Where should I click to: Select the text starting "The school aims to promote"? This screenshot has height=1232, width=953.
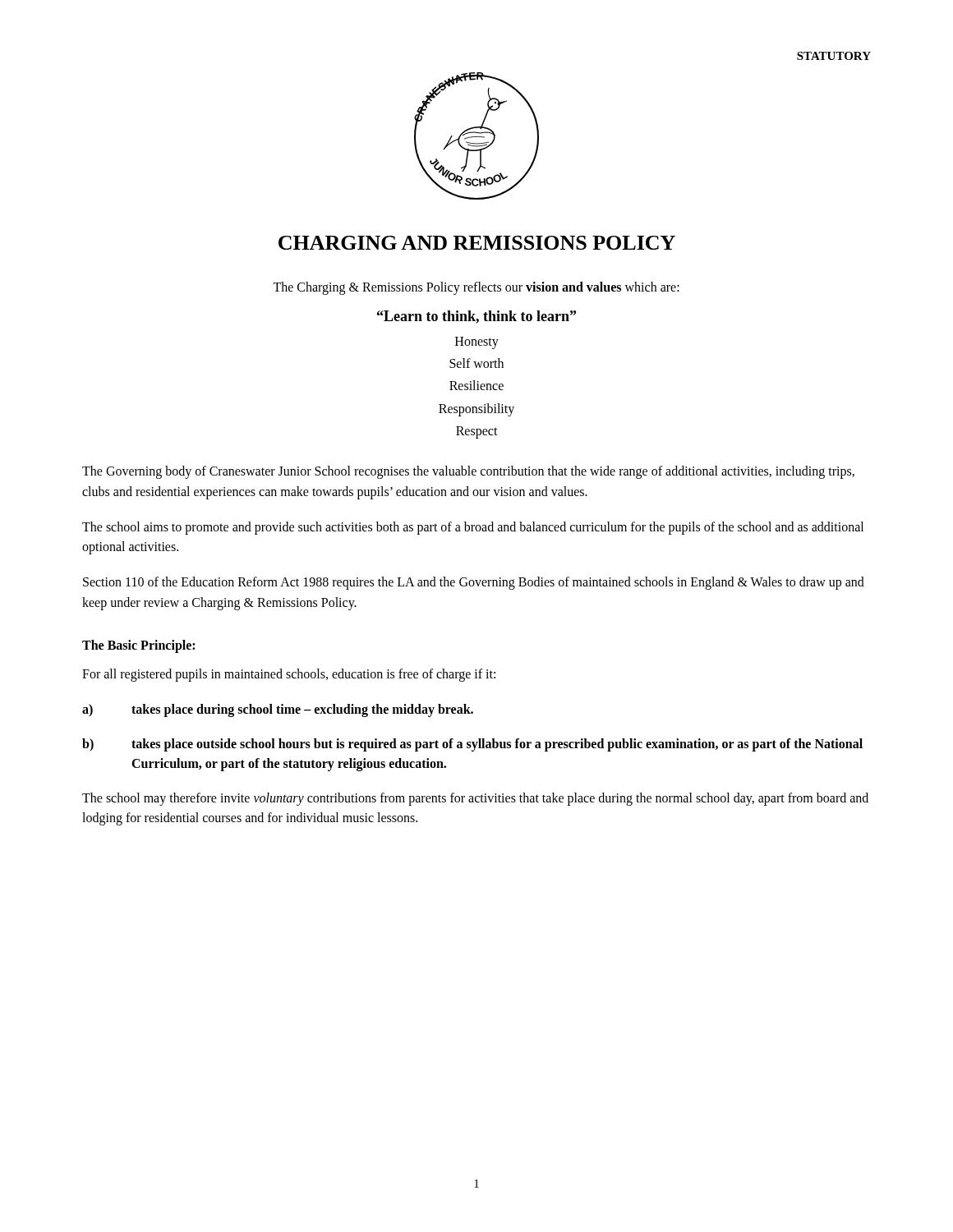[x=473, y=537]
